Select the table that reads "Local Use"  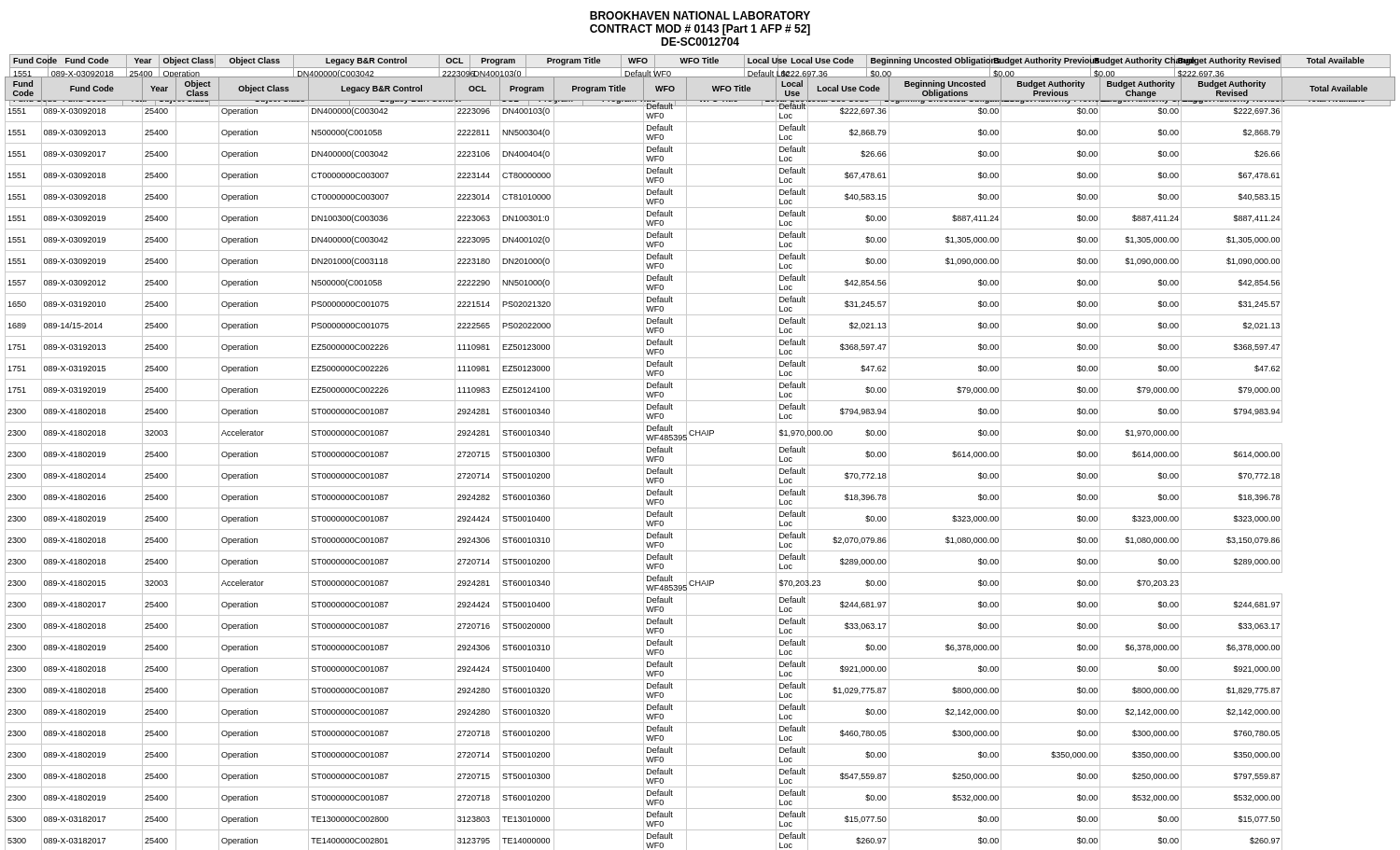coord(700,80)
